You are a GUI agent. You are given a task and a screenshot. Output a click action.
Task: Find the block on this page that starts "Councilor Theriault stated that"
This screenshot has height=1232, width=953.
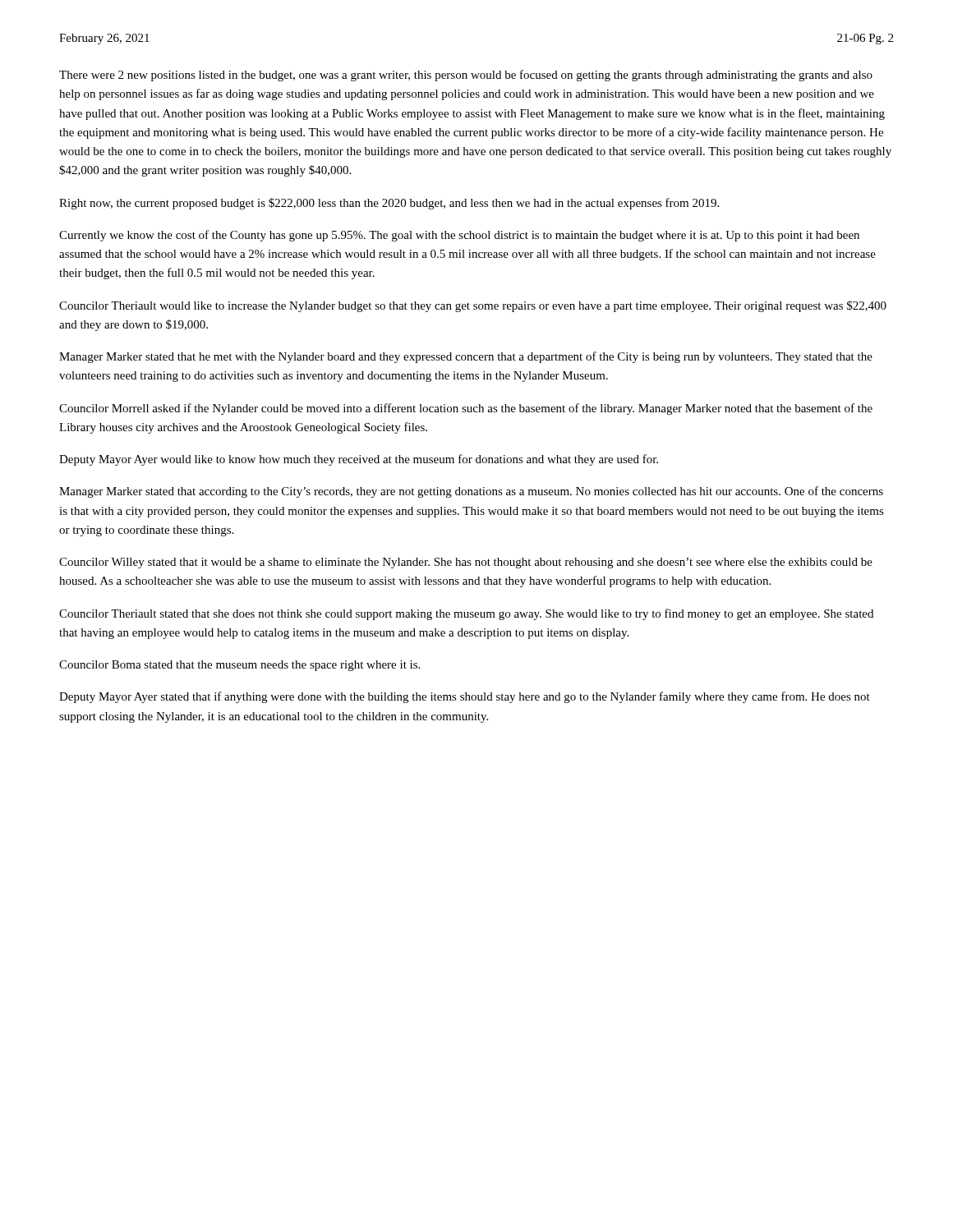(x=466, y=623)
